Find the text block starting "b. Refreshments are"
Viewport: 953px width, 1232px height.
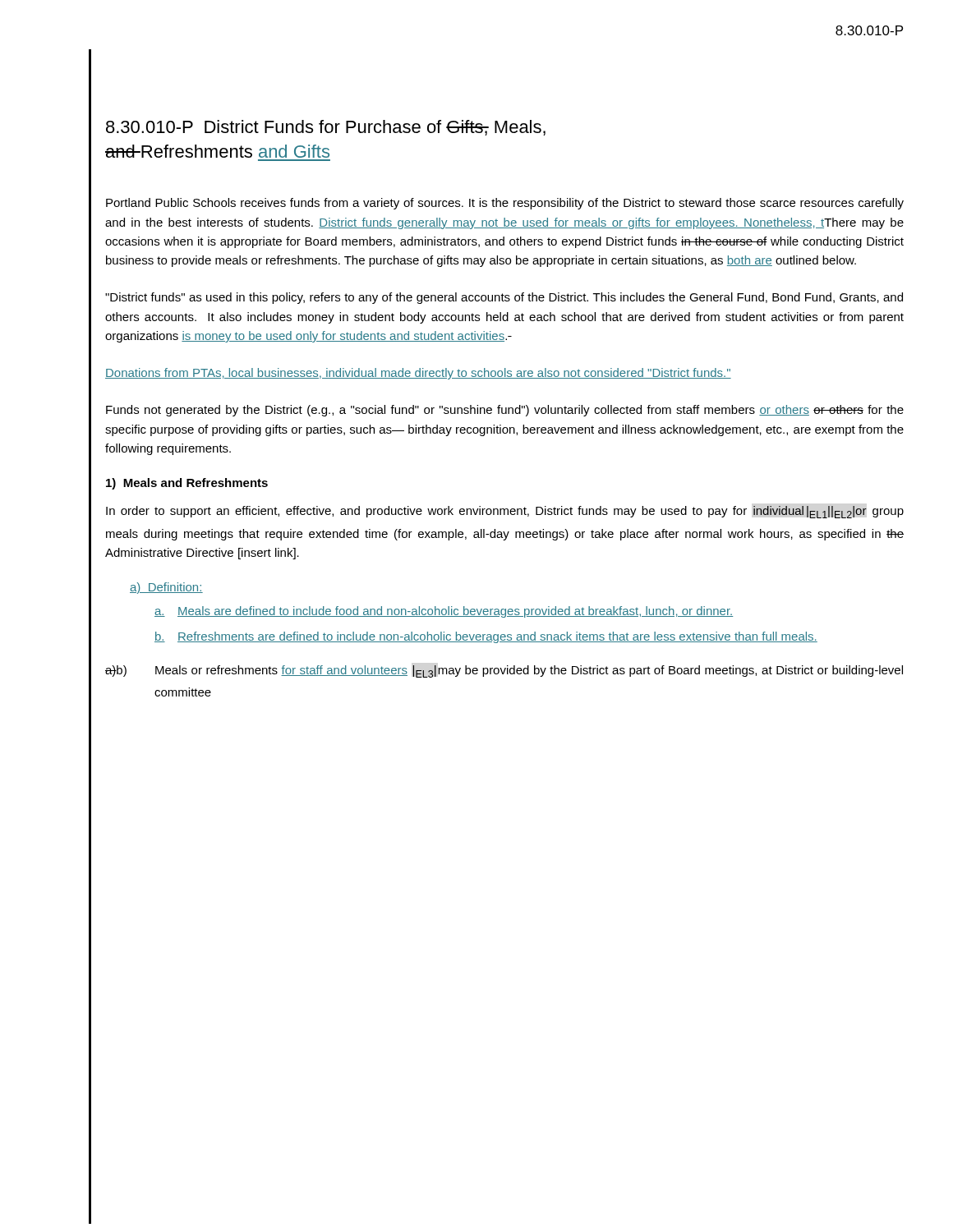pyautogui.click(x=529, y=636)
